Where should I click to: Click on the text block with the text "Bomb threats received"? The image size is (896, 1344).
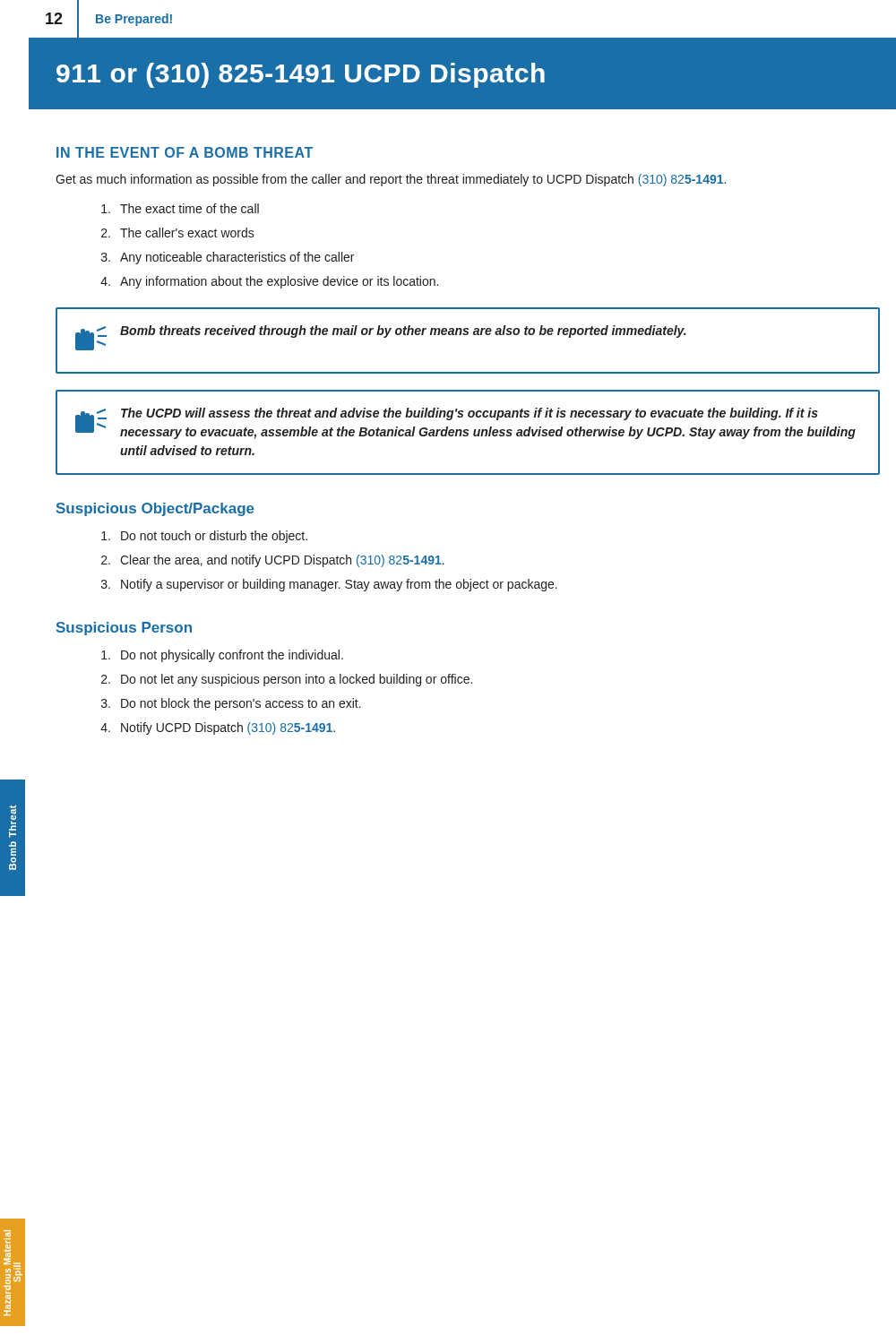tap(380, 340)
